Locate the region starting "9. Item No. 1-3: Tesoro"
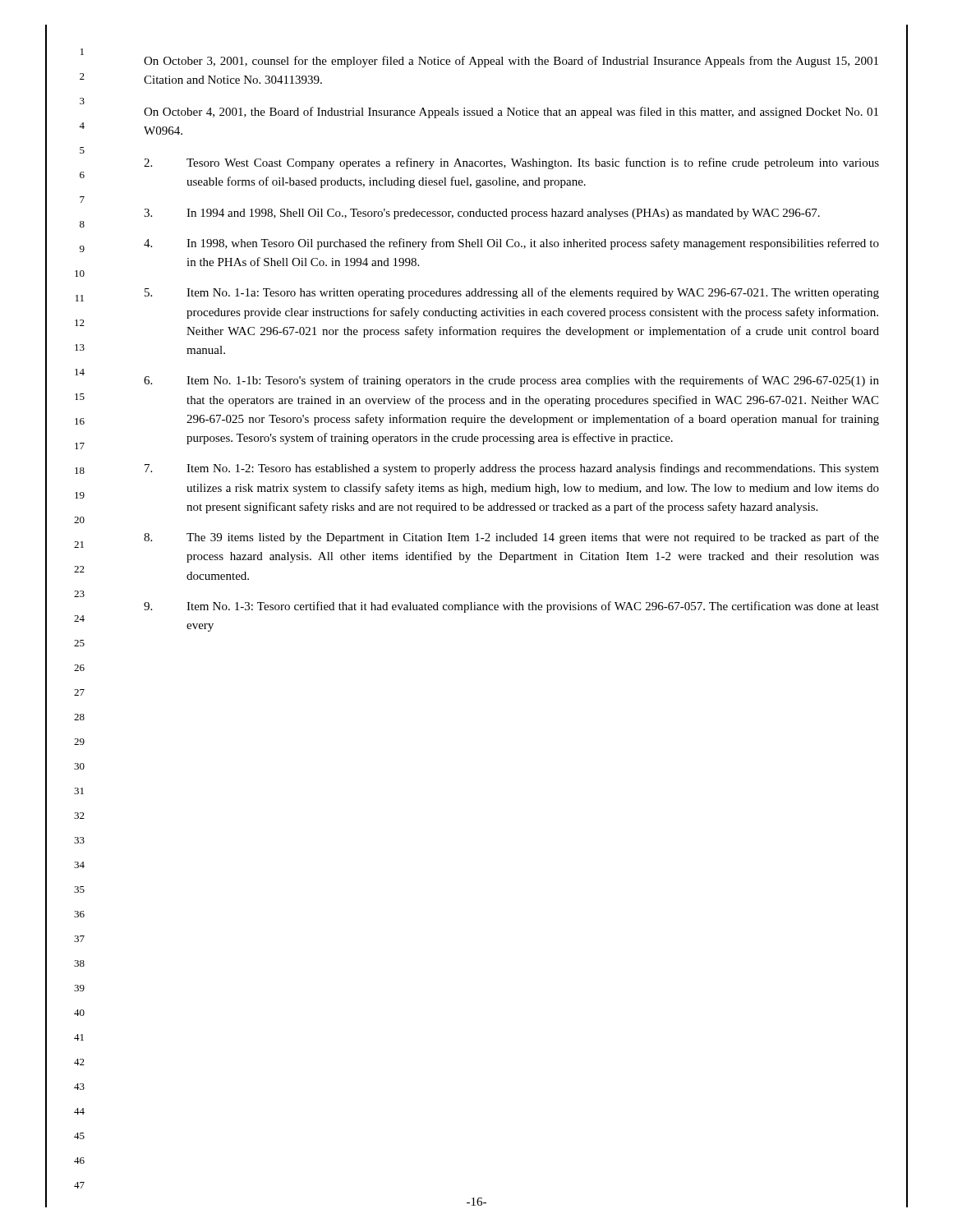The width and height of the screenshot is (953, 1232). 511,616
